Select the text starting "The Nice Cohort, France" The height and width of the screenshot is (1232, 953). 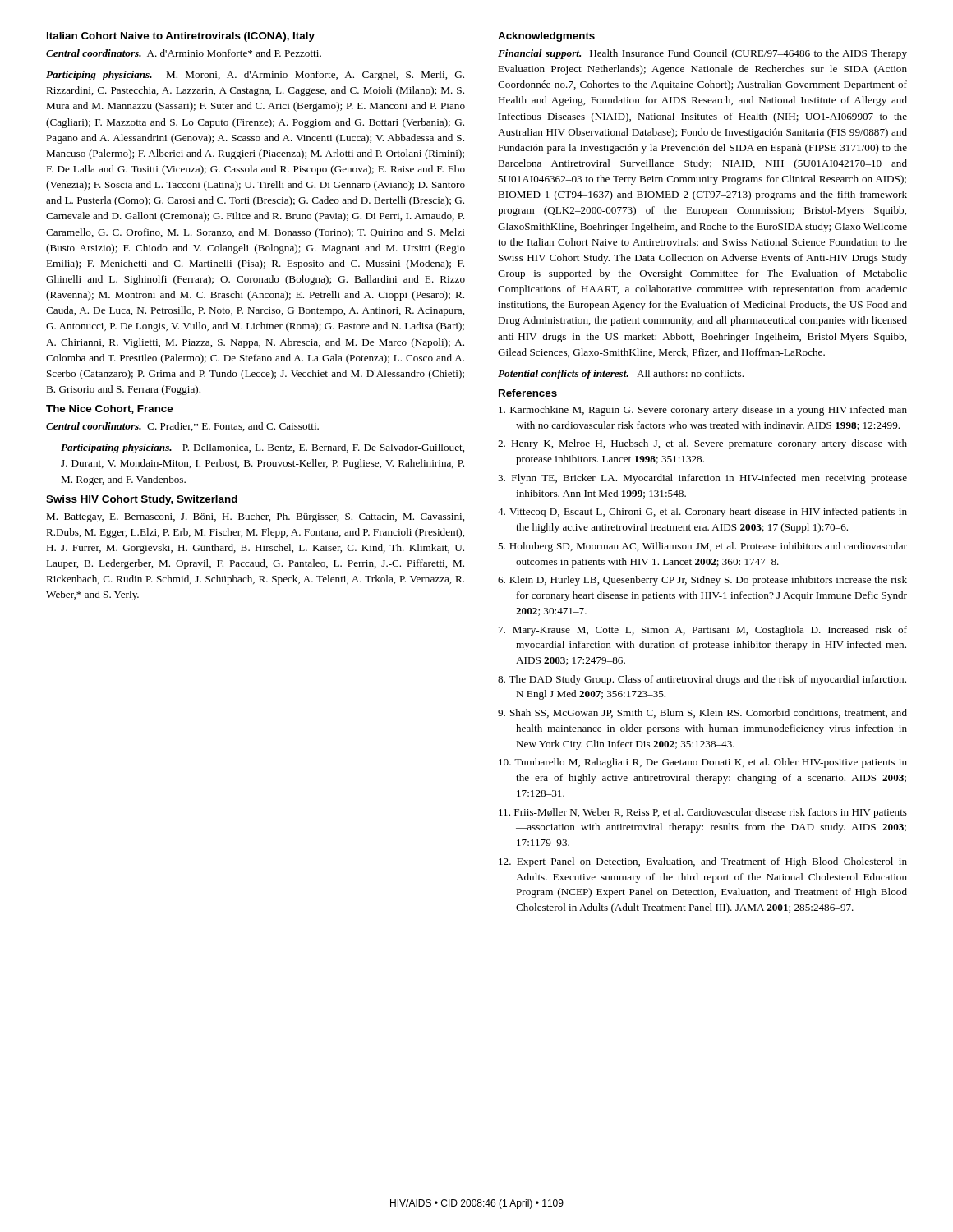(x=109, y=409)
